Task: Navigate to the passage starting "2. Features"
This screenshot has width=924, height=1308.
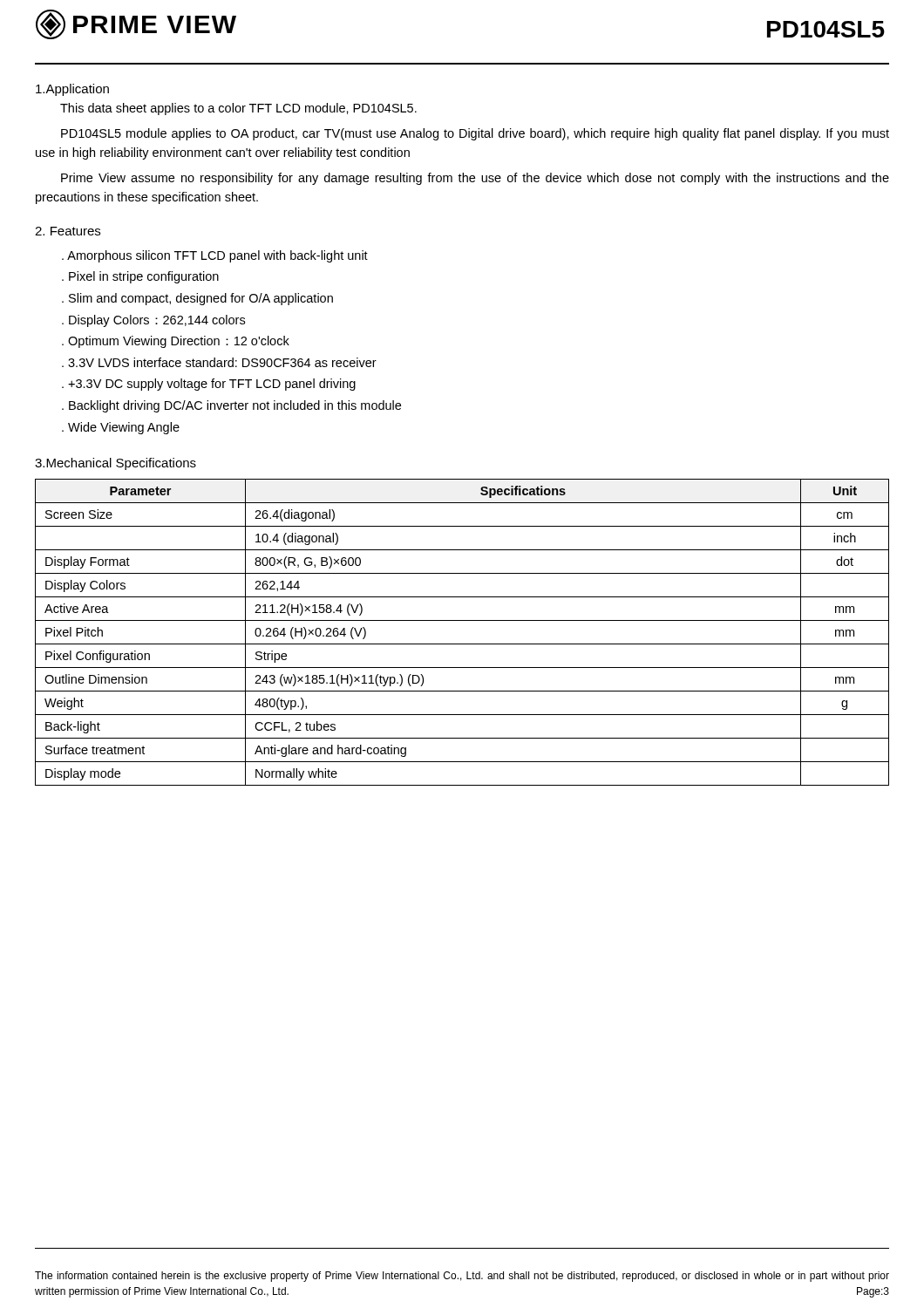Action: pos(68,230)
